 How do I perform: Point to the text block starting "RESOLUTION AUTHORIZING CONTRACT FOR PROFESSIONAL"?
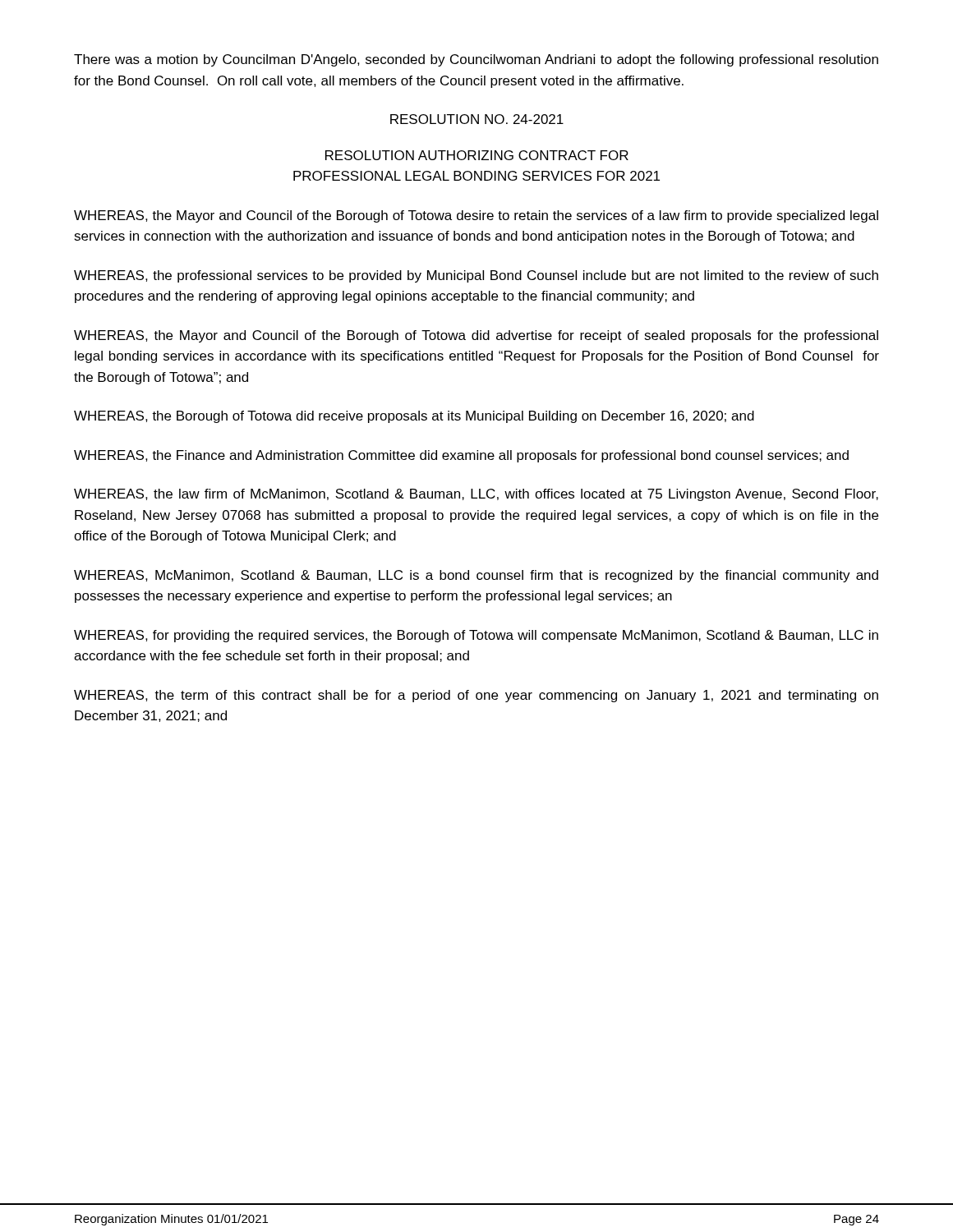(x=476, y=166)
